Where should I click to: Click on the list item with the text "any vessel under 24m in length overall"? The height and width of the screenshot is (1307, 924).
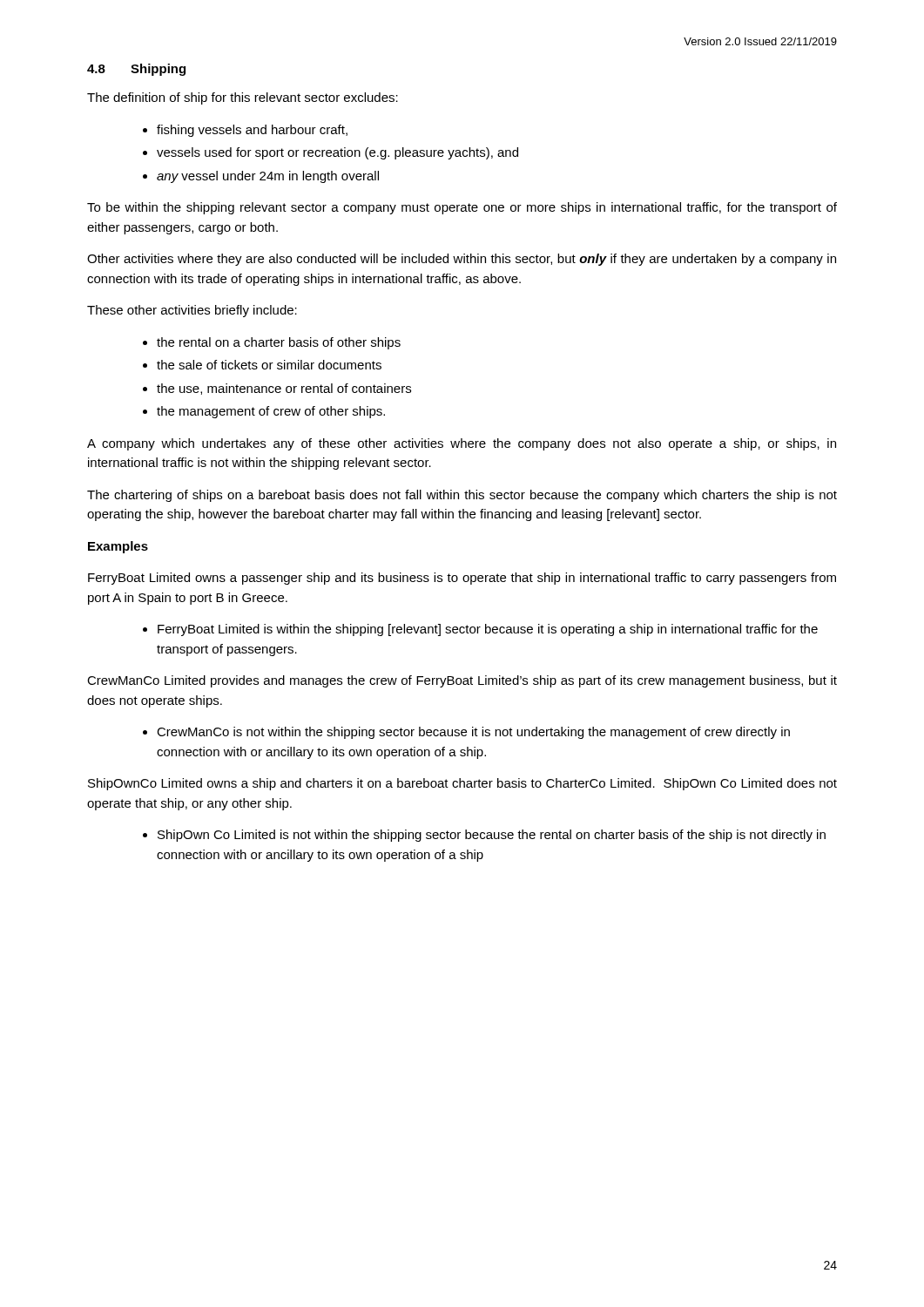[x=268, y=177]
